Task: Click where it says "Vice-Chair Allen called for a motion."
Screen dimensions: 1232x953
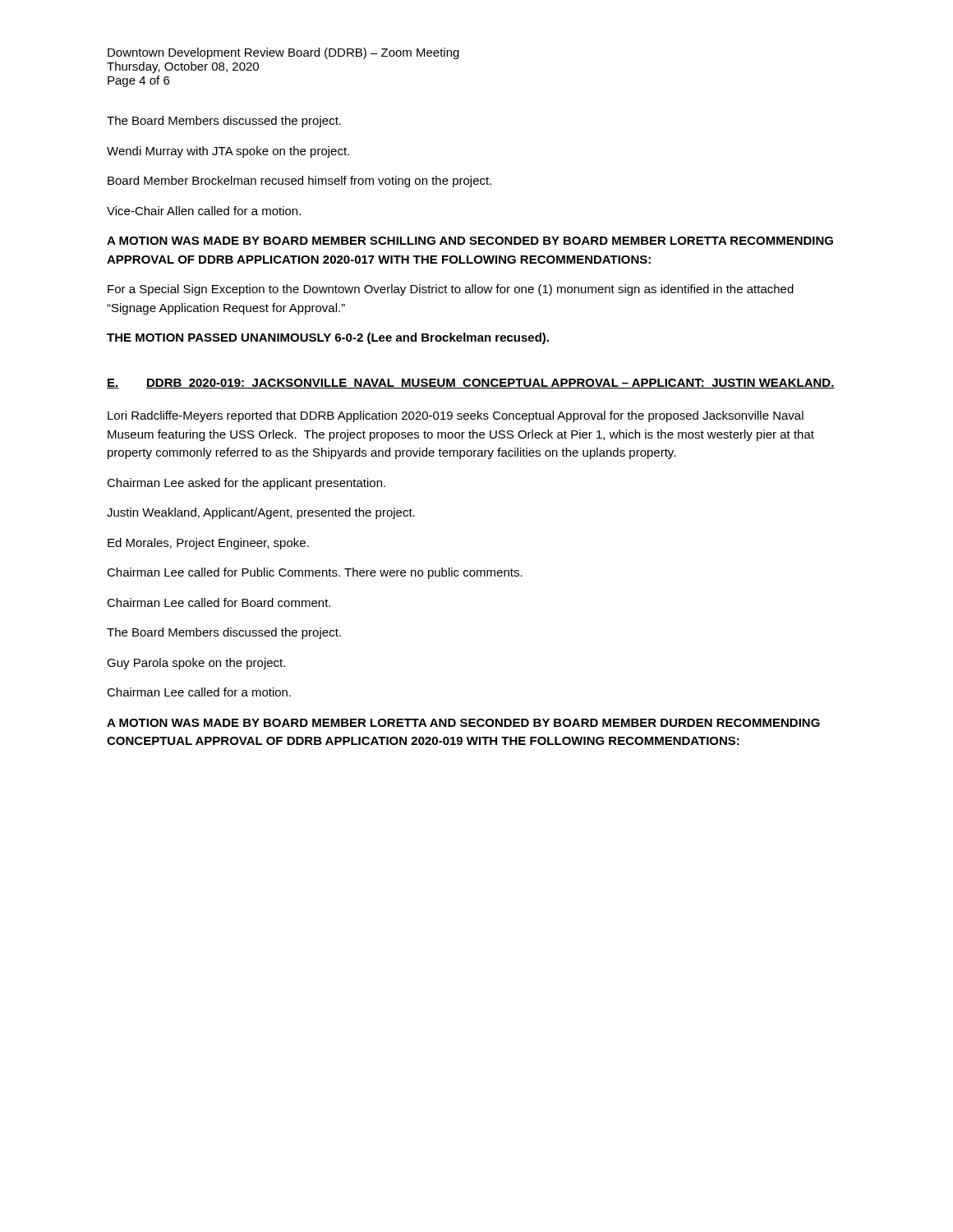Action: (x=204, y=210)
